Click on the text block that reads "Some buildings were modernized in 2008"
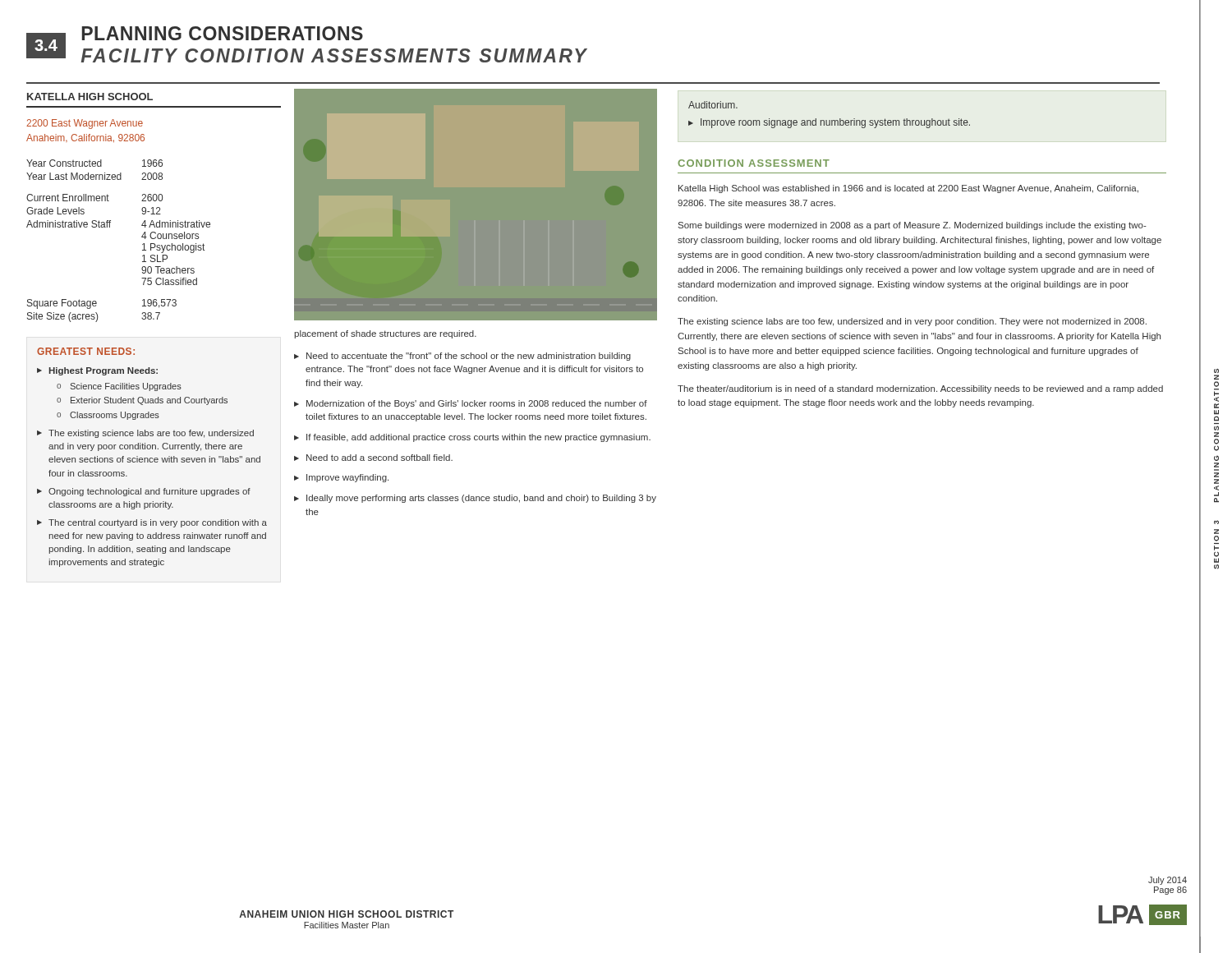The height and width of the screenshot is (953, 1232). coord(920,262)
